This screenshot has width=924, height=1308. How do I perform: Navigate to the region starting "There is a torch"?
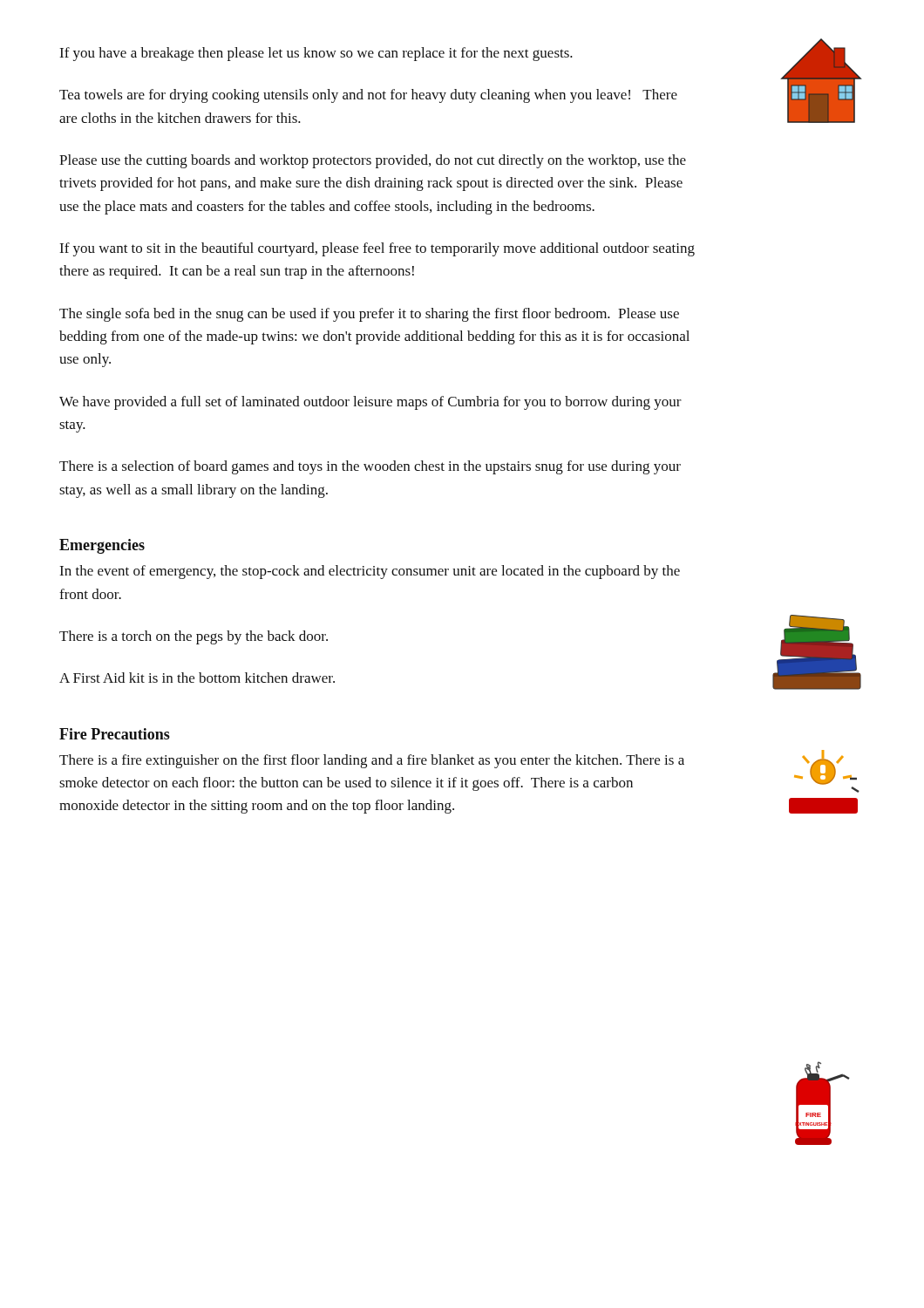tap(194, 636)
